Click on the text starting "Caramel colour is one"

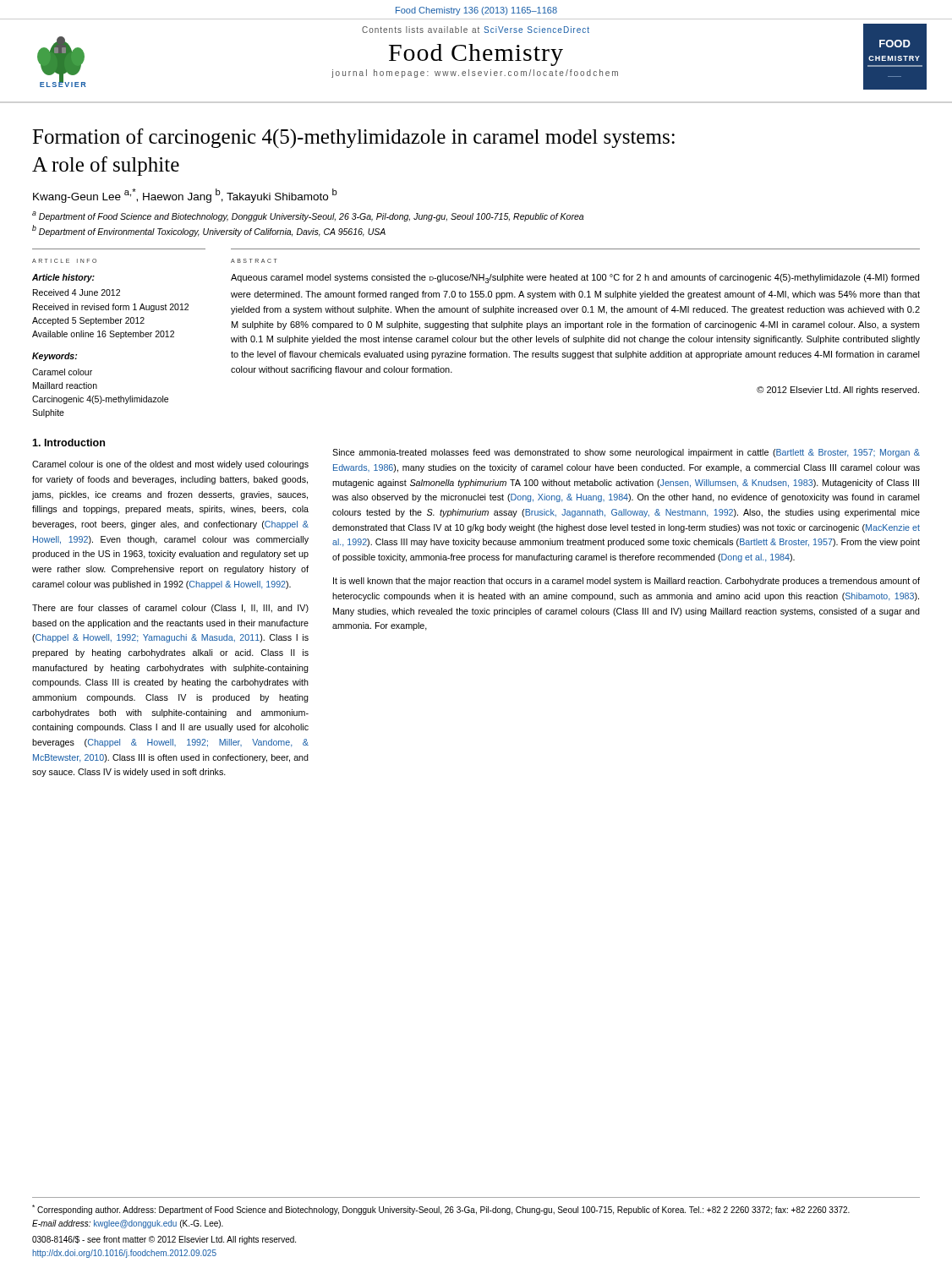tap(170, 619)
